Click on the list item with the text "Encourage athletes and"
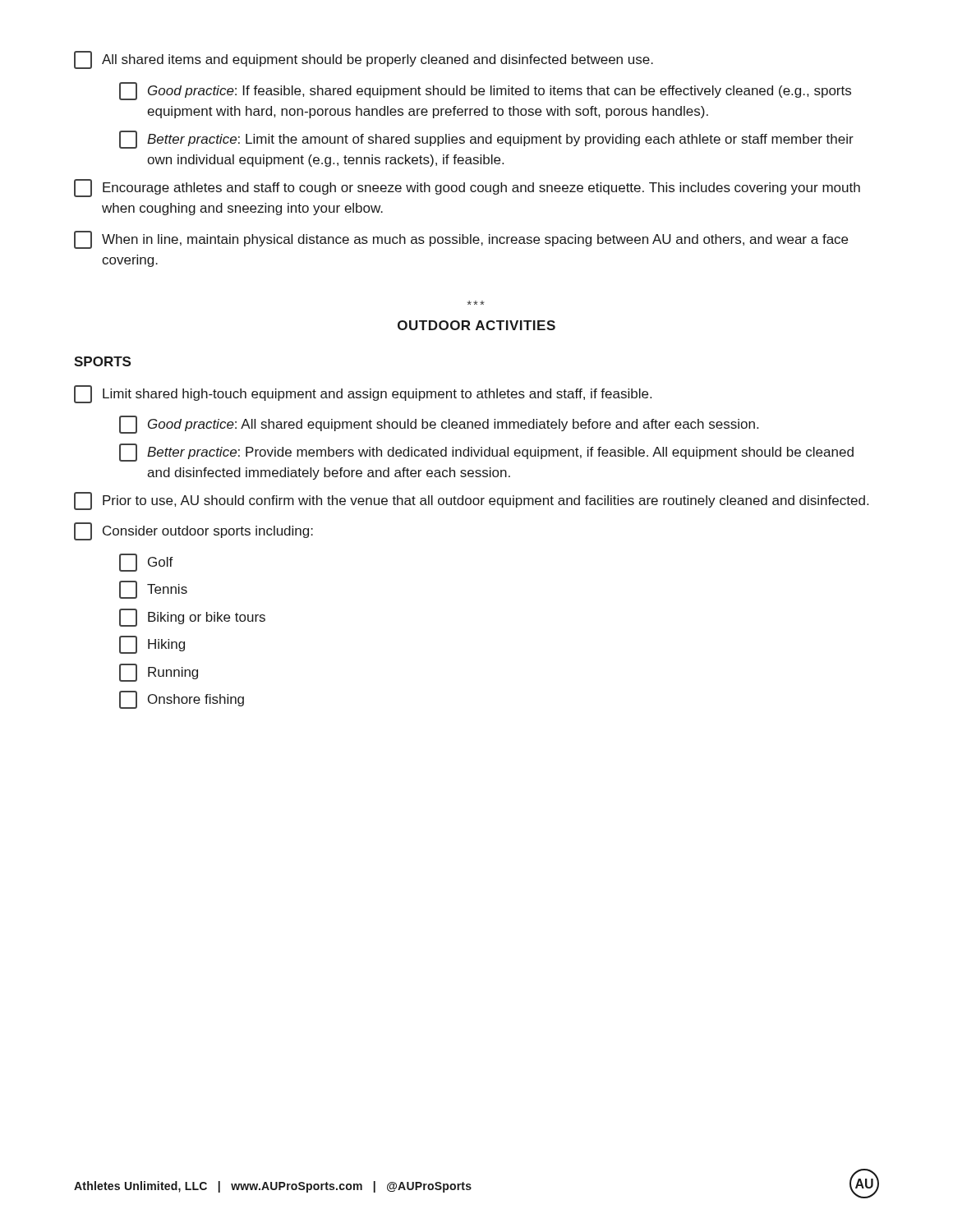953x1232 pixels. [476, 198]
